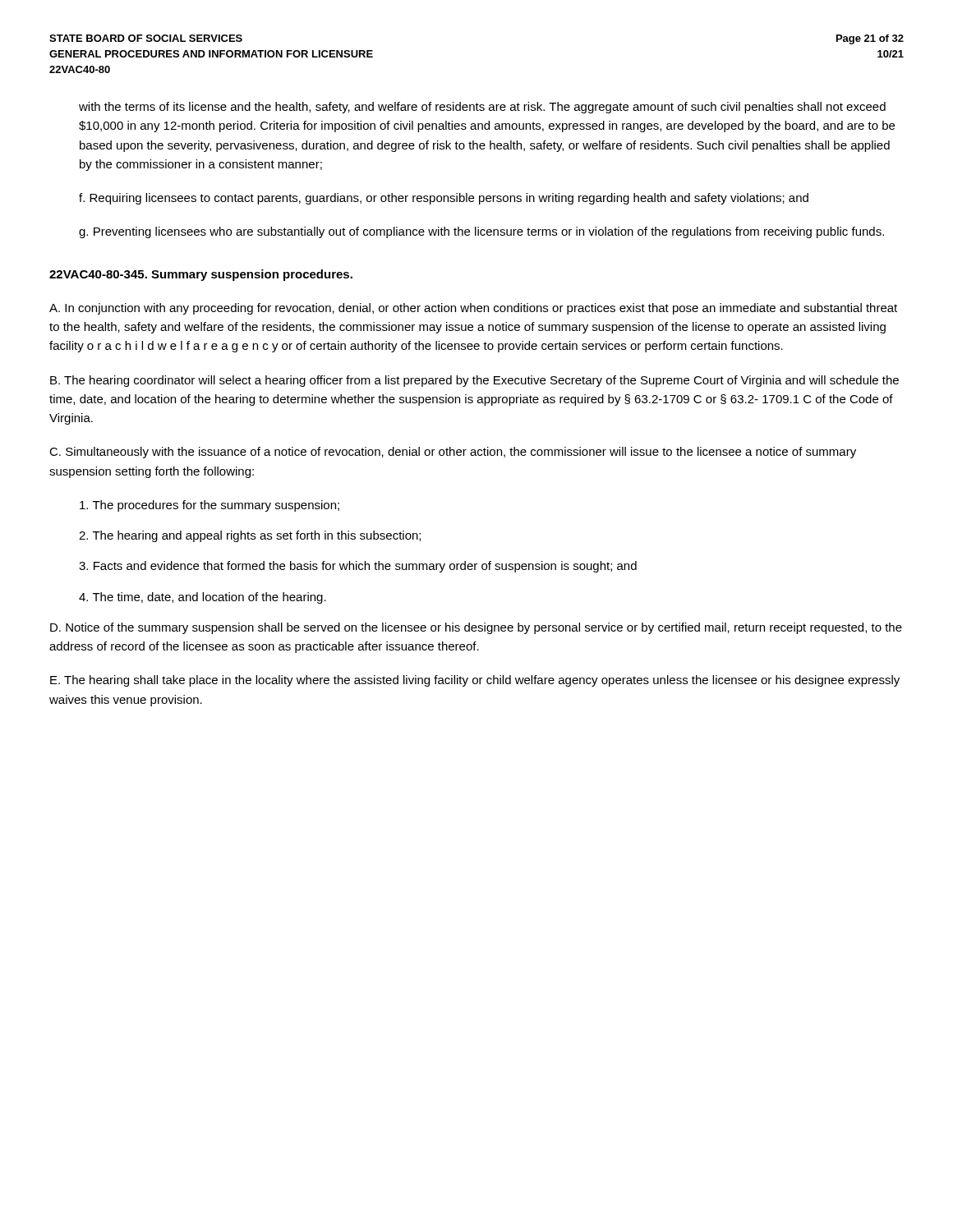Locate the text block starting "with the terms of its license"

[x=487, y=135]
